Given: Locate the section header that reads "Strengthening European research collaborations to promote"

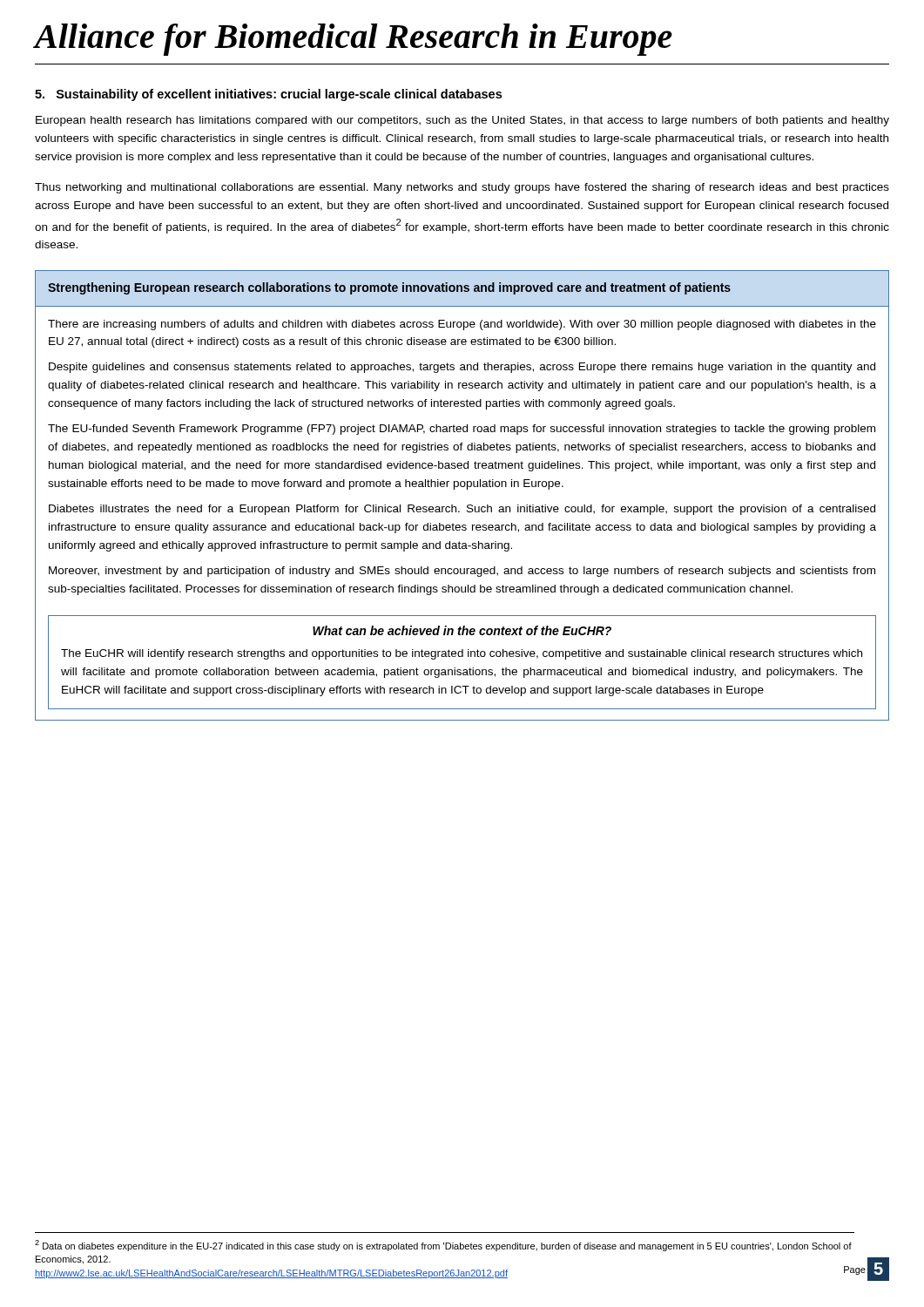Looking at the screenshot, I should pyautogui.click(x=389, y=287).
